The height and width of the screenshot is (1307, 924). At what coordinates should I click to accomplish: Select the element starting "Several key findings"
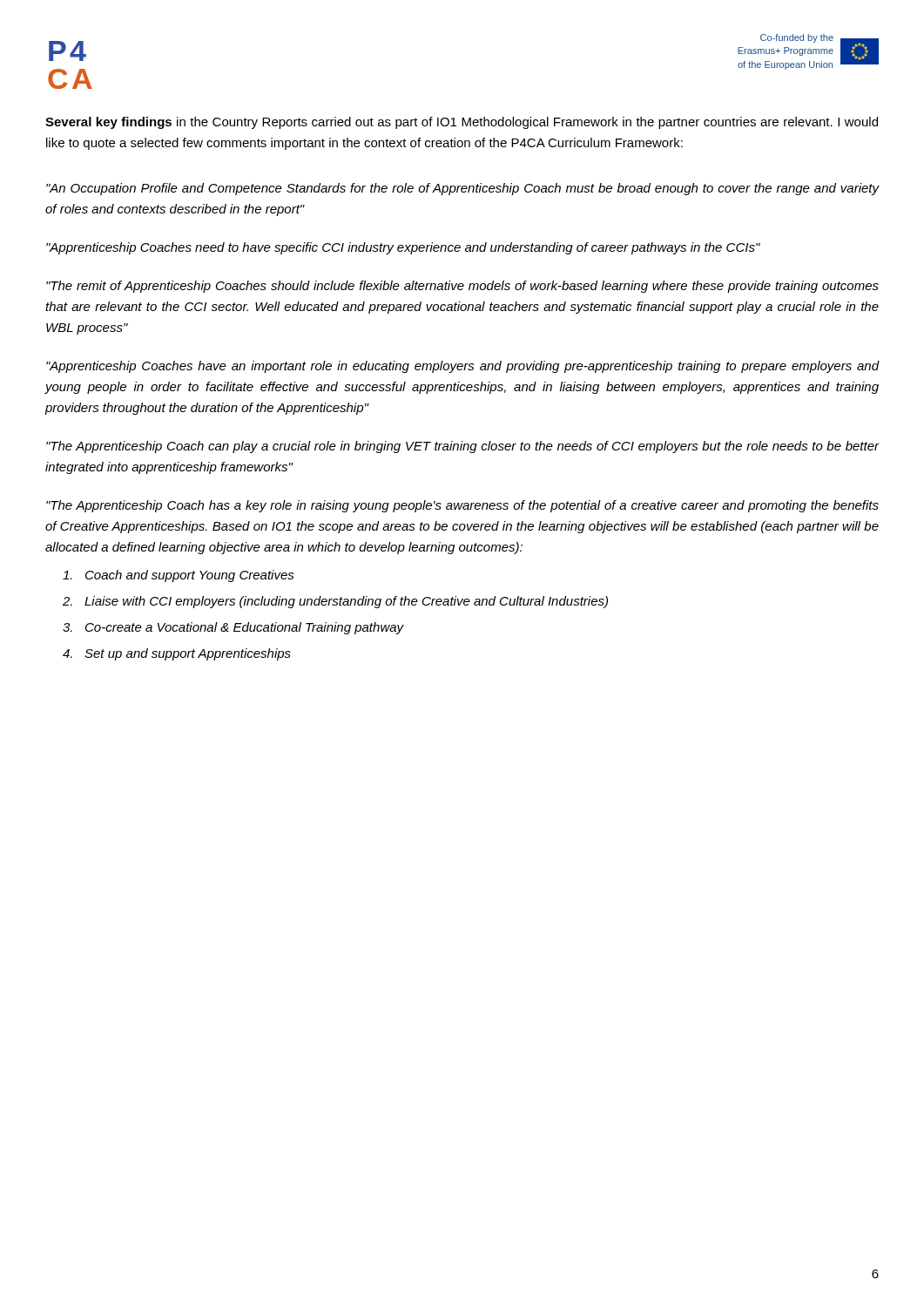coord(462,132)
